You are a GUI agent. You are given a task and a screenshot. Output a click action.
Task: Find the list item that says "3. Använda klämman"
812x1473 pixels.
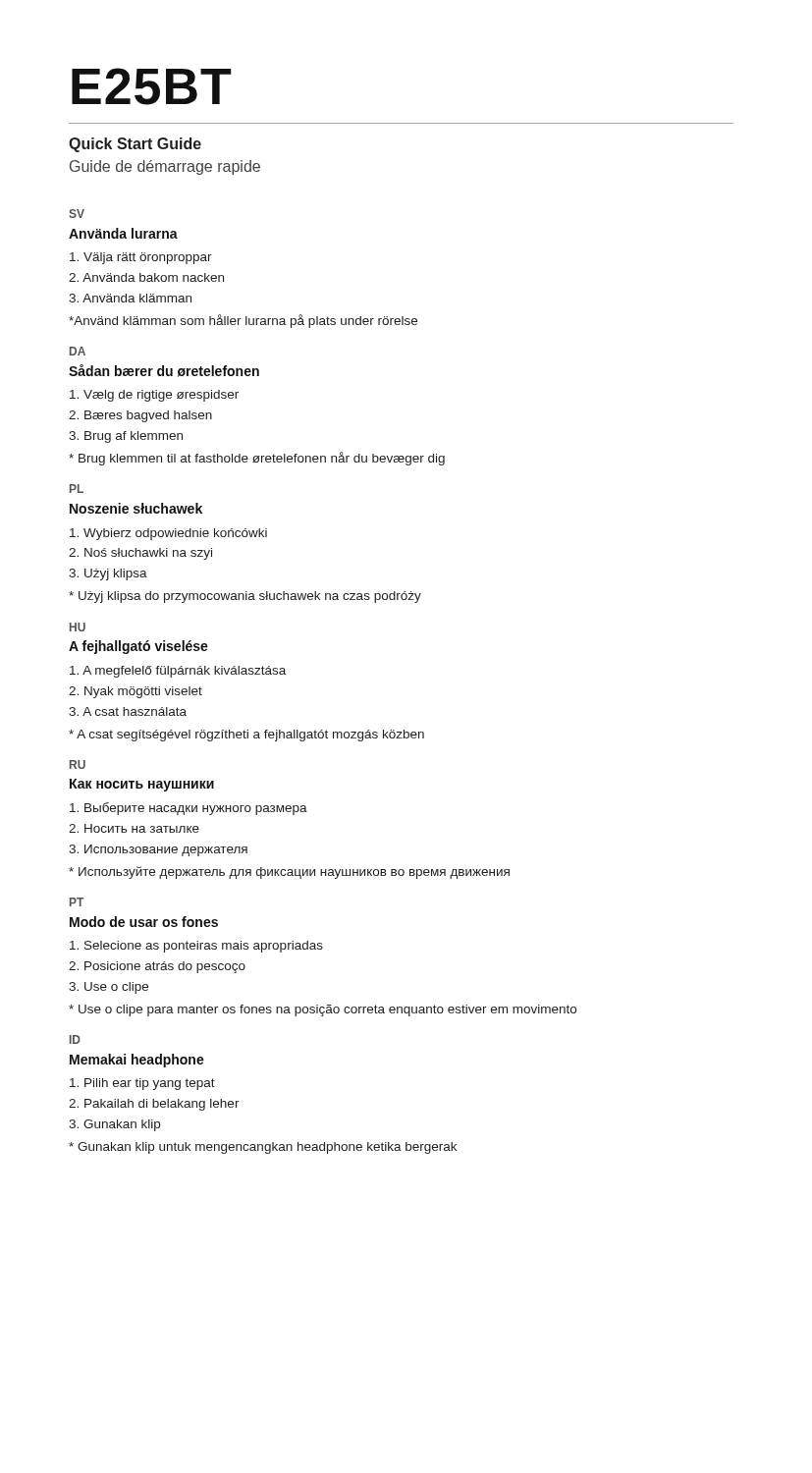coord(130,298)
